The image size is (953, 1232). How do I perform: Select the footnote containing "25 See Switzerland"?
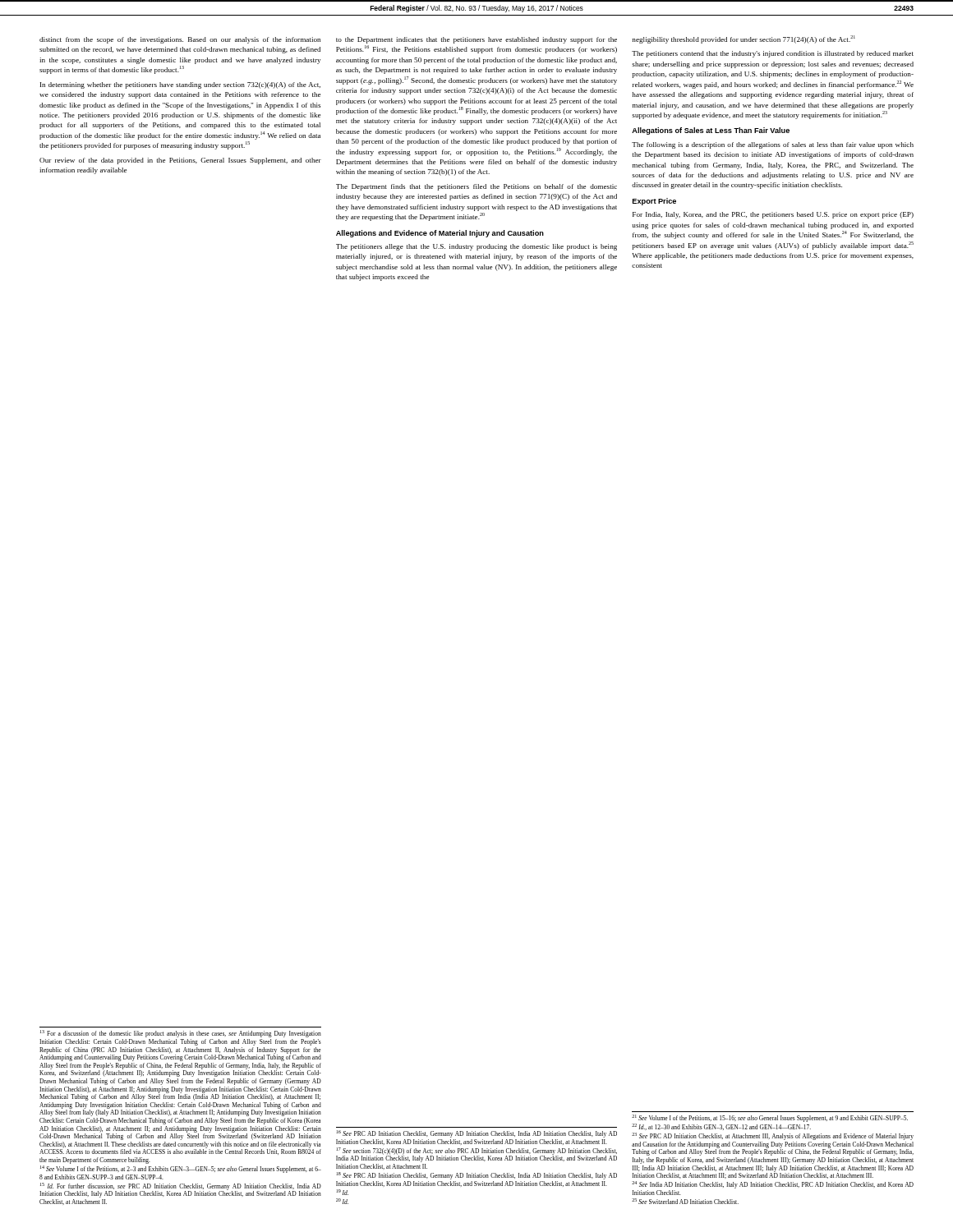pos(685,1201)
